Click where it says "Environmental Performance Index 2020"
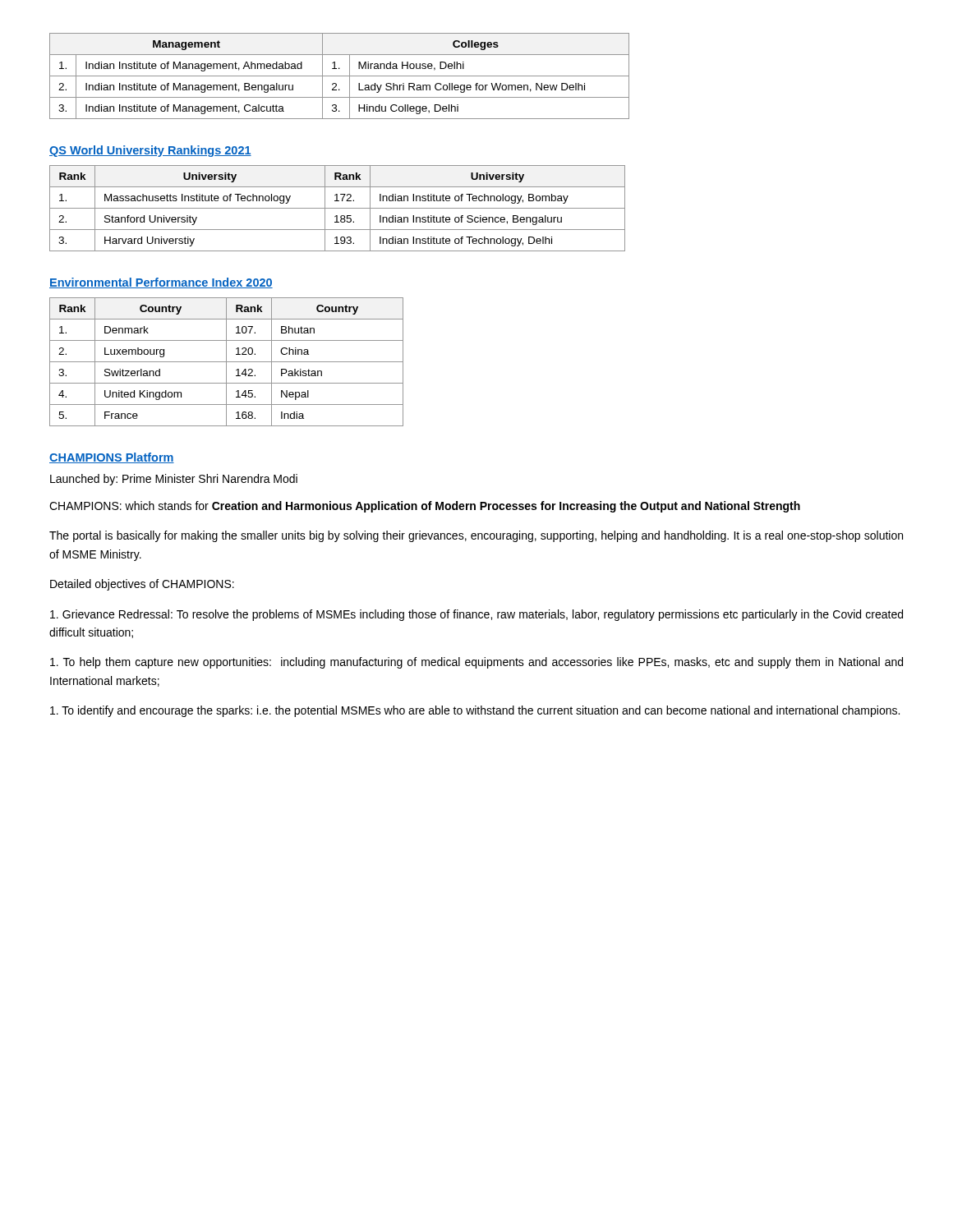 click(x=161, y=283)
